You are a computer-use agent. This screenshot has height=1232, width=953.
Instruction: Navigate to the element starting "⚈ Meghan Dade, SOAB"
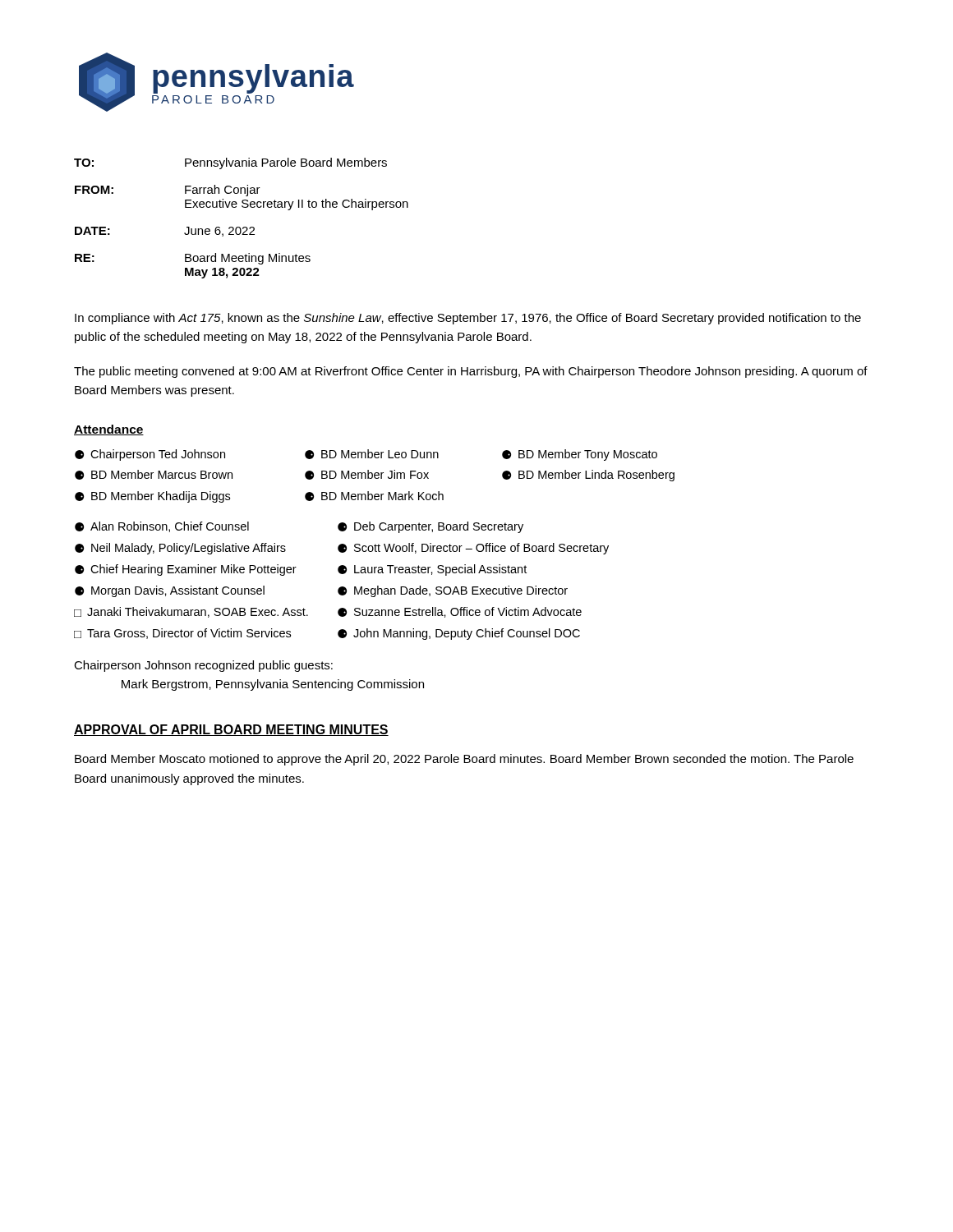tap(452, 591)
